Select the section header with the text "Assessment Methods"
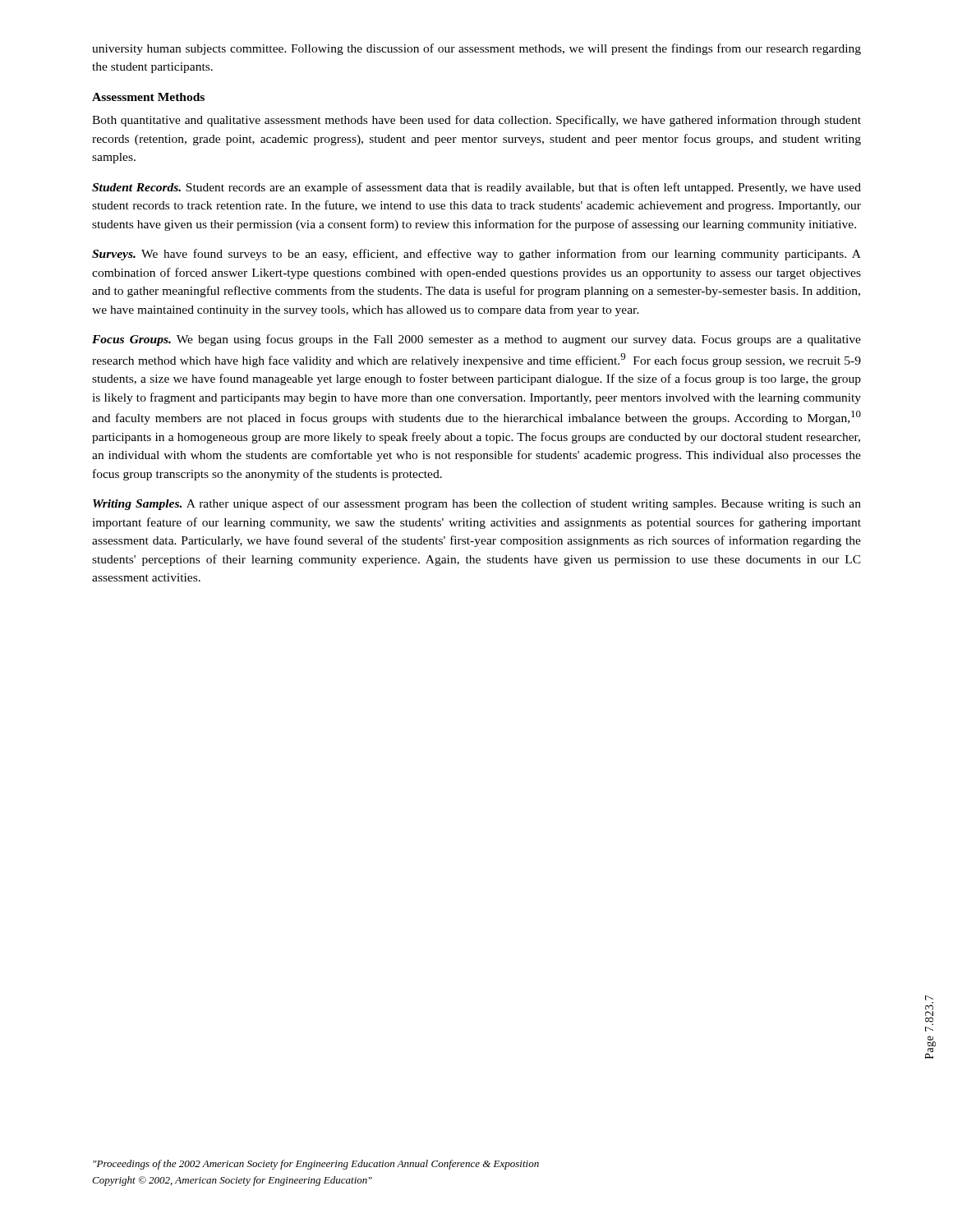Screen dimensions: 1232x953 [148, 97]
